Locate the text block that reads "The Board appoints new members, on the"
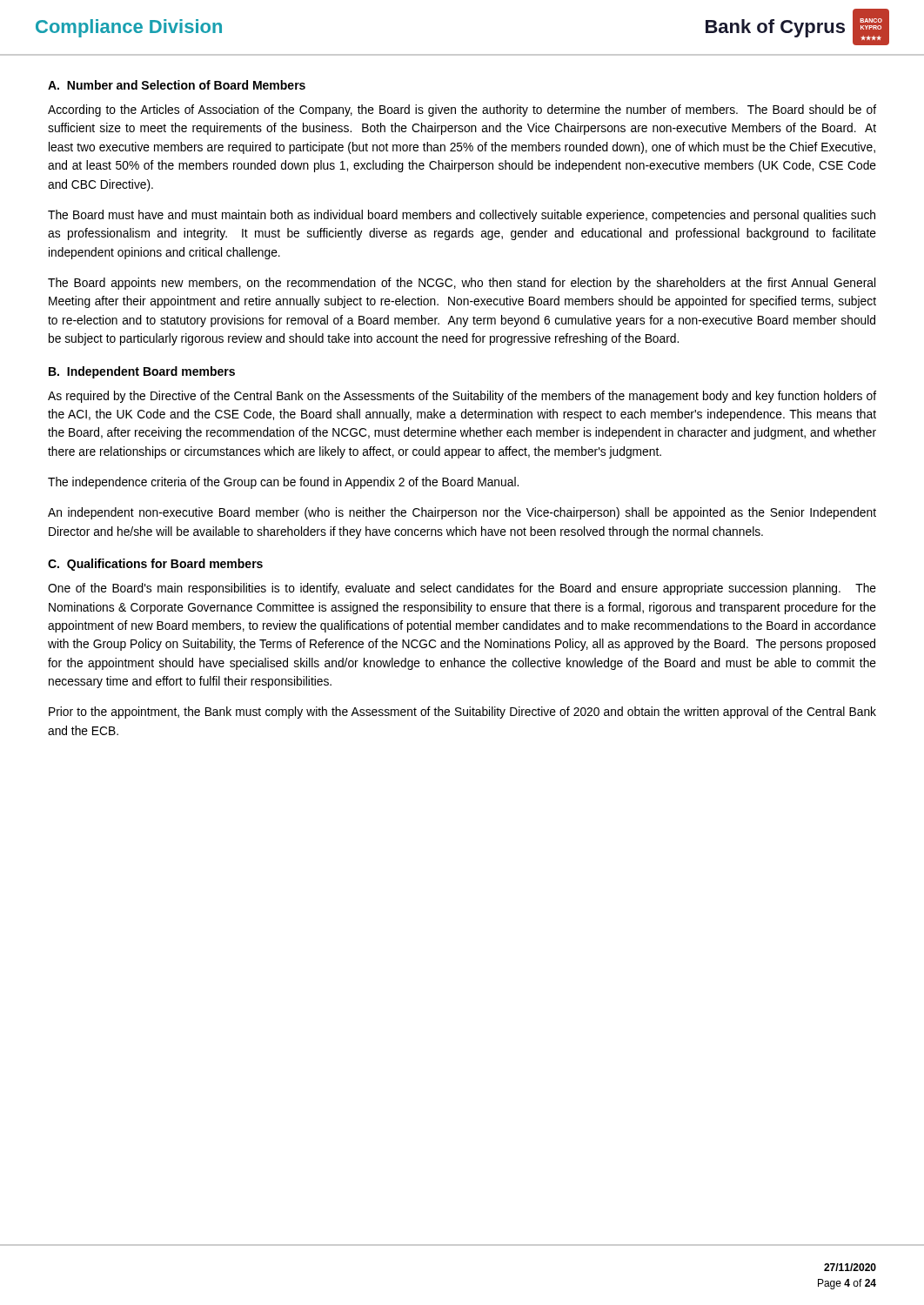Image resolution: width=924 pixels, height=1305 pixels. click(462, 311)
